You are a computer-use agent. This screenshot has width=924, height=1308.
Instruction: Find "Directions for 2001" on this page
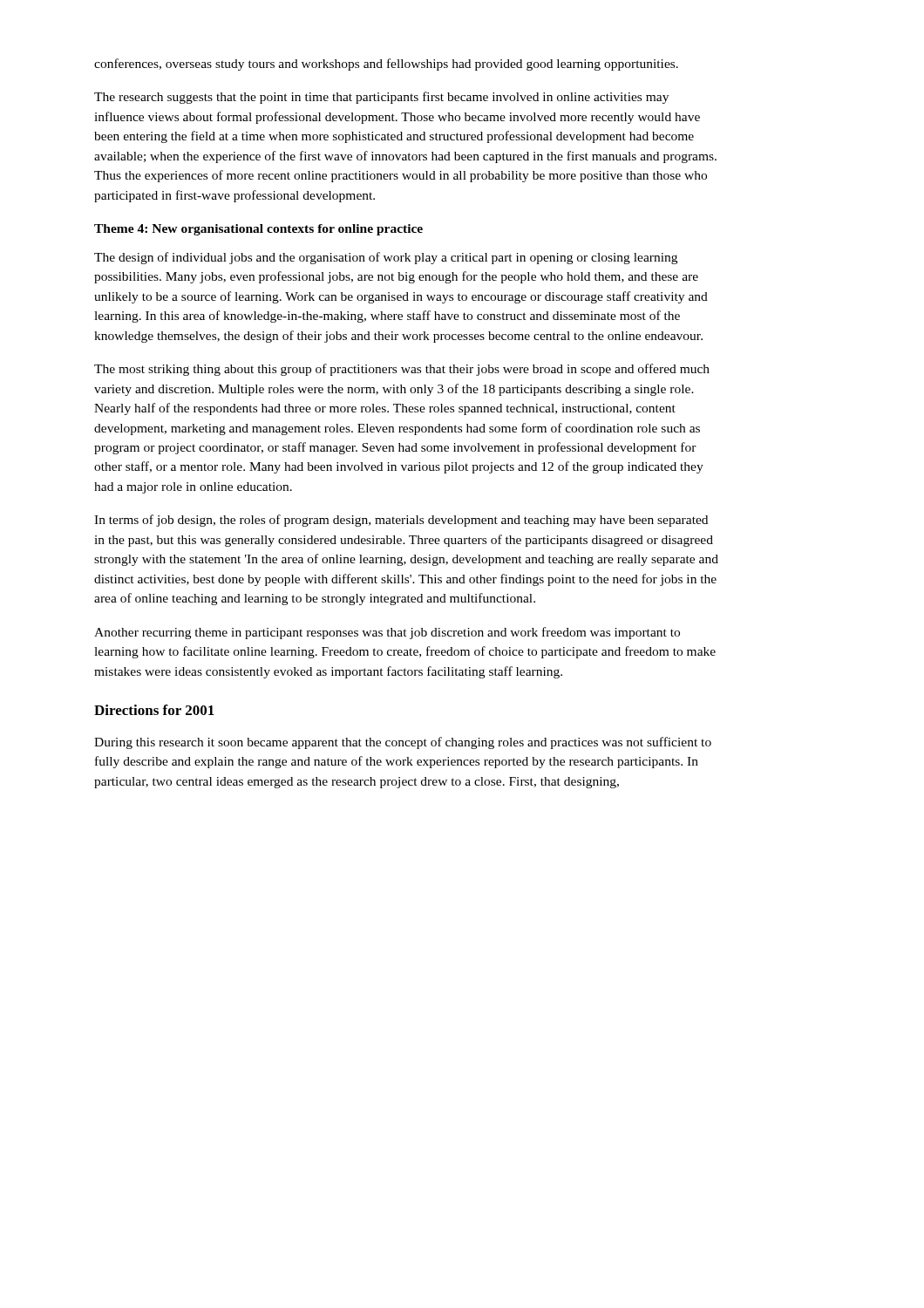click(154, 710)
